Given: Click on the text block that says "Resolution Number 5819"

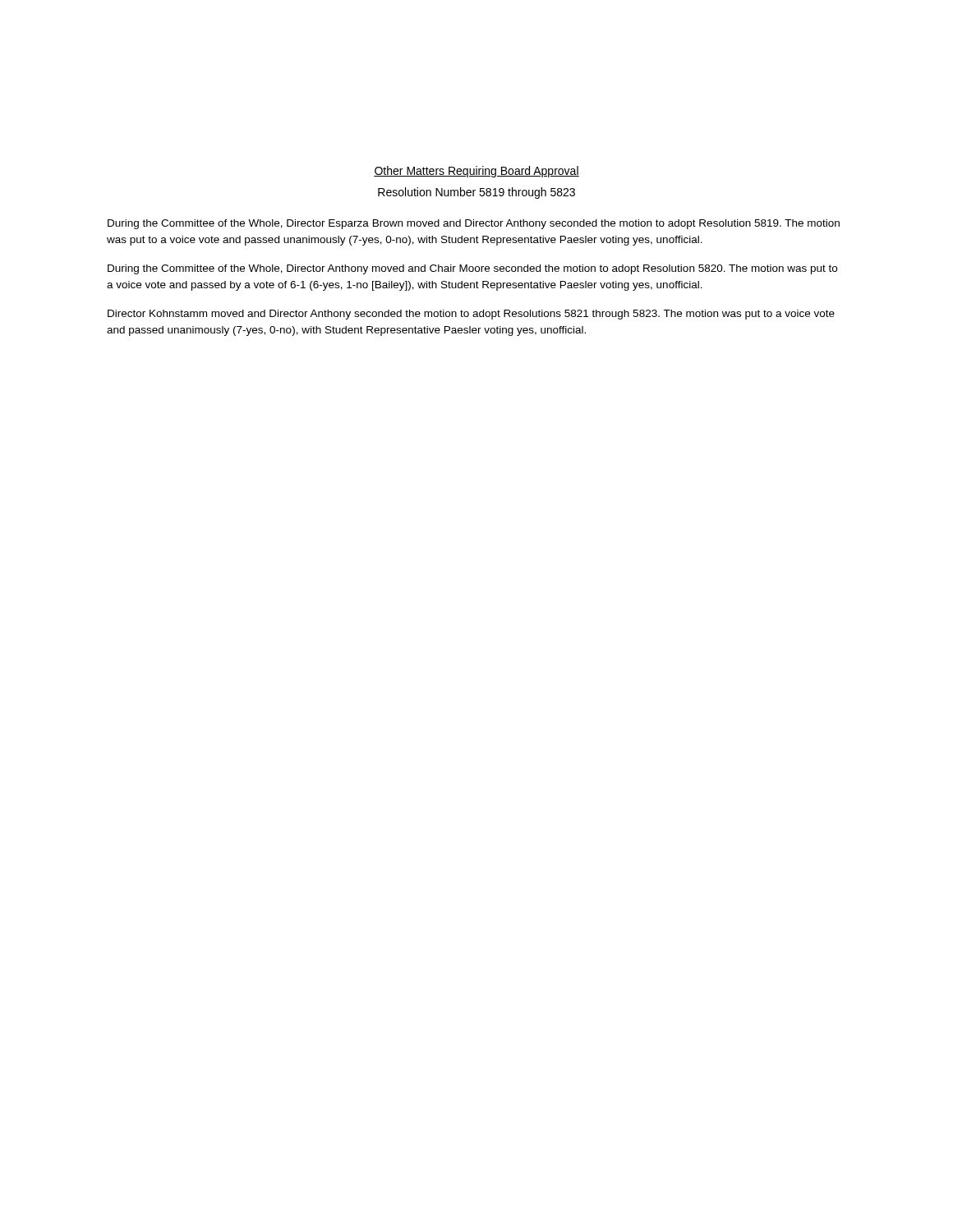Looking at the screenshot, I should coord(476,192).
